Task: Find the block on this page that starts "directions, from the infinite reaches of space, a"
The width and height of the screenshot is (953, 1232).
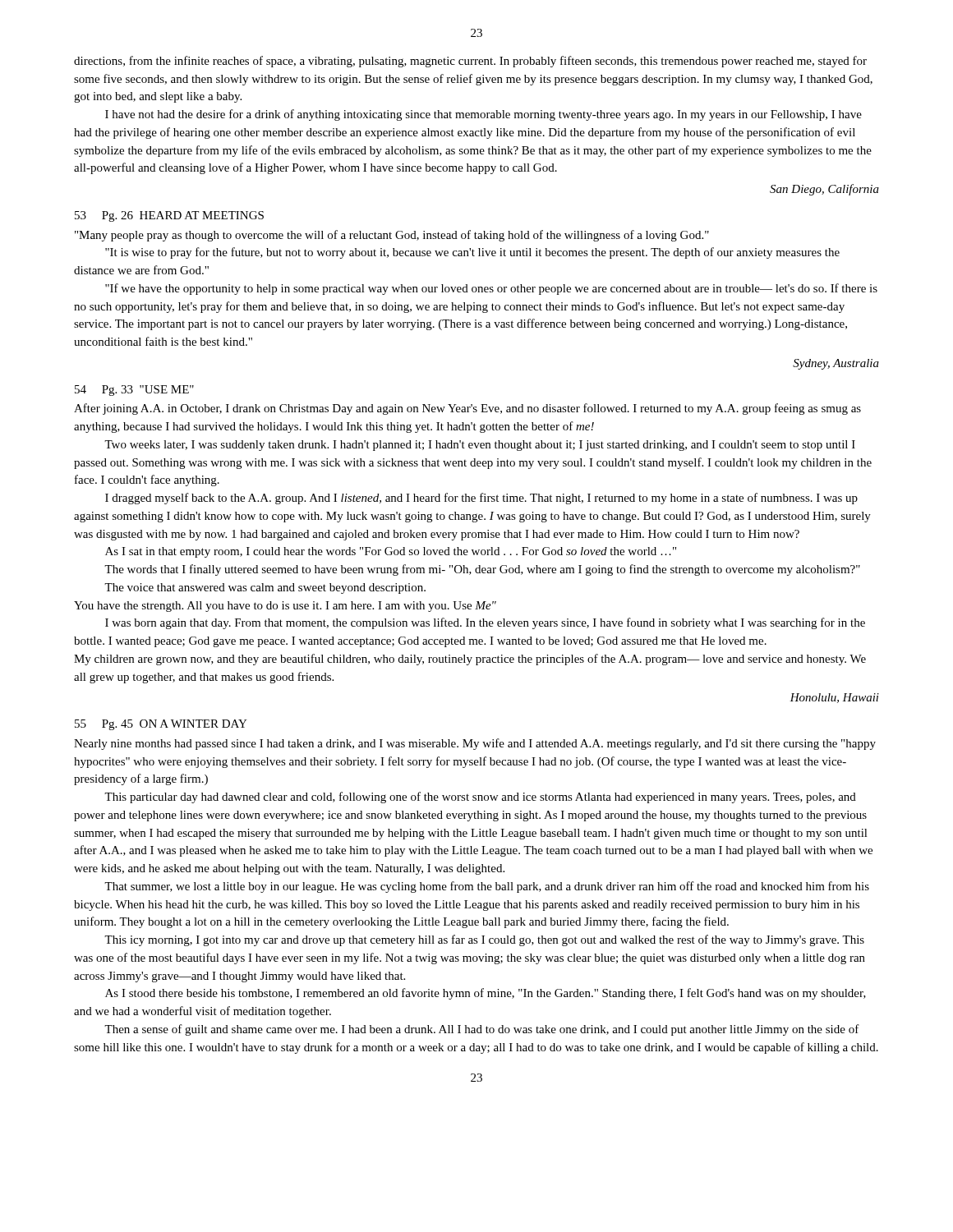Action: [476, 115]
